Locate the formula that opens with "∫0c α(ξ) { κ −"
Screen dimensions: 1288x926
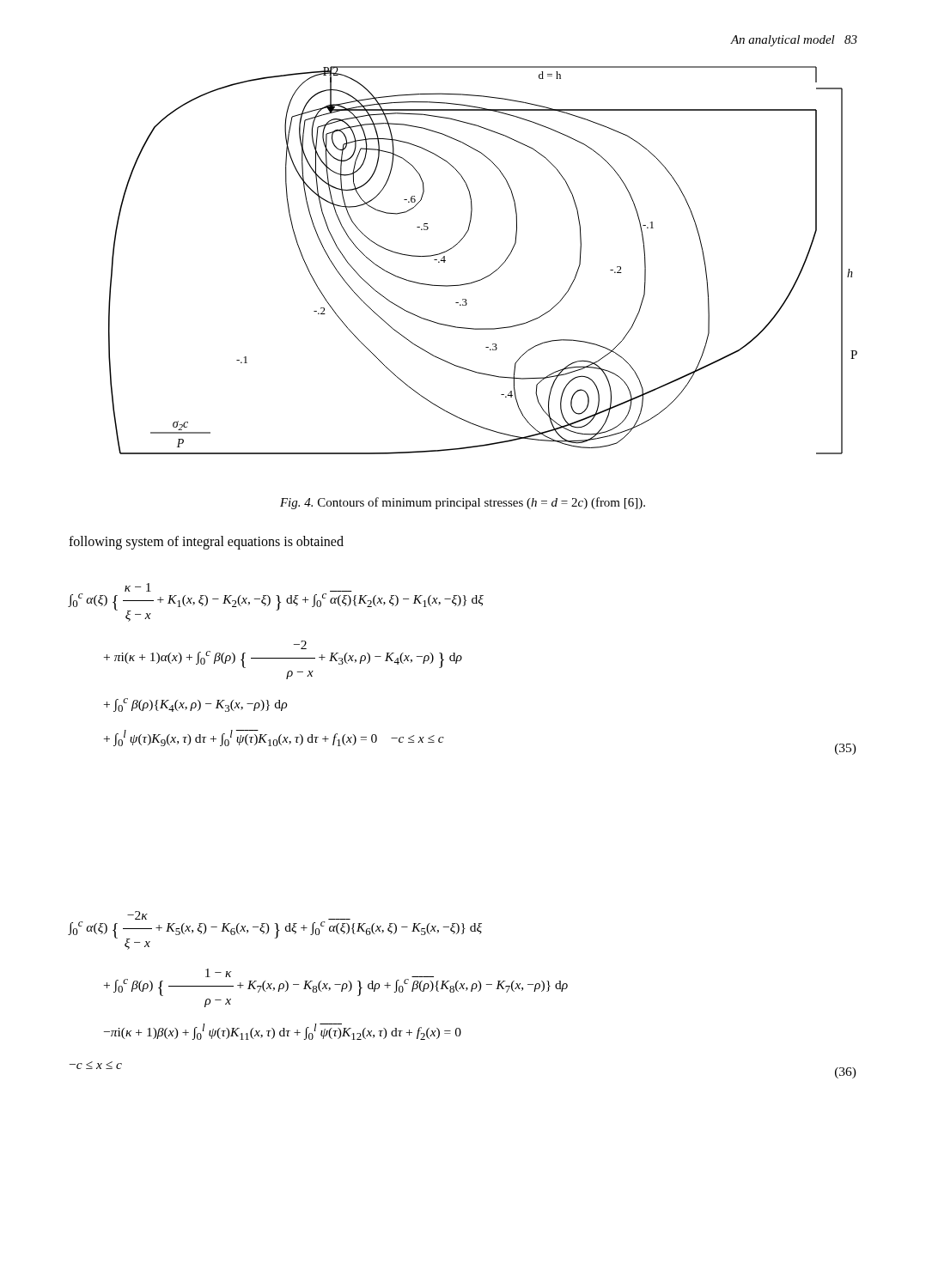463,666
